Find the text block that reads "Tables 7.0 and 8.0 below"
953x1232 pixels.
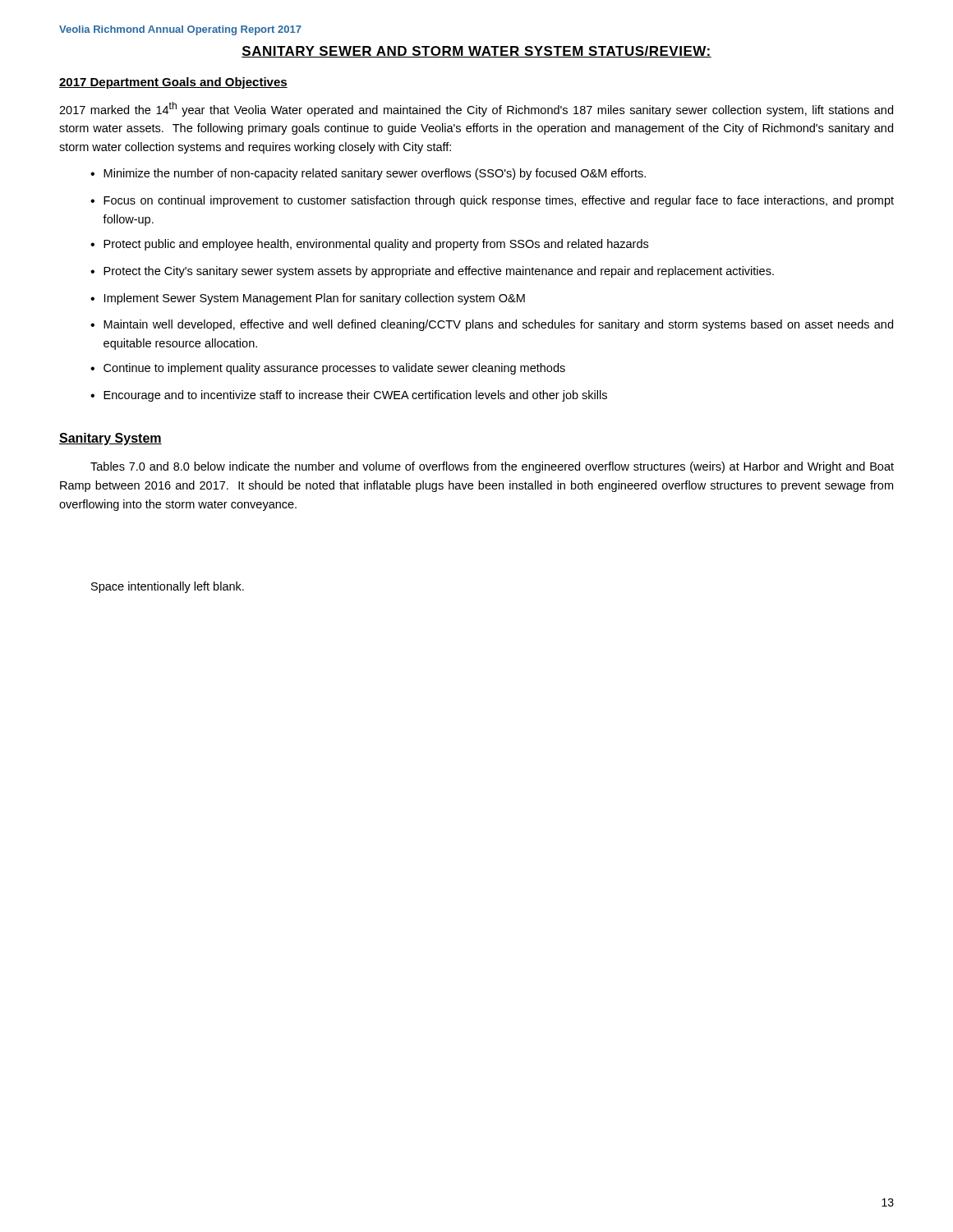point(476,486)
